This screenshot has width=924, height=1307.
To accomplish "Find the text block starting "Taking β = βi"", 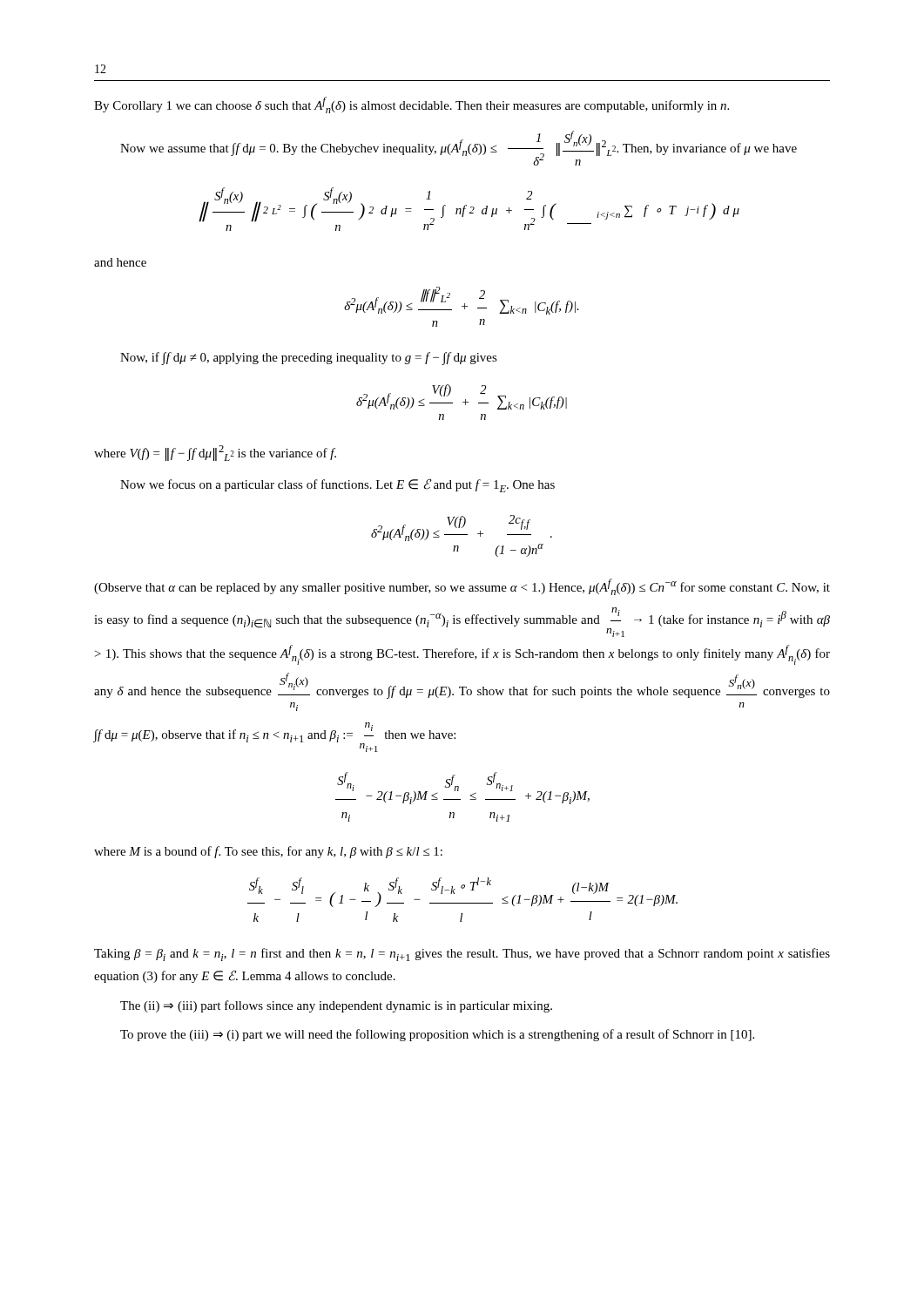I will [x=462, y=965].
